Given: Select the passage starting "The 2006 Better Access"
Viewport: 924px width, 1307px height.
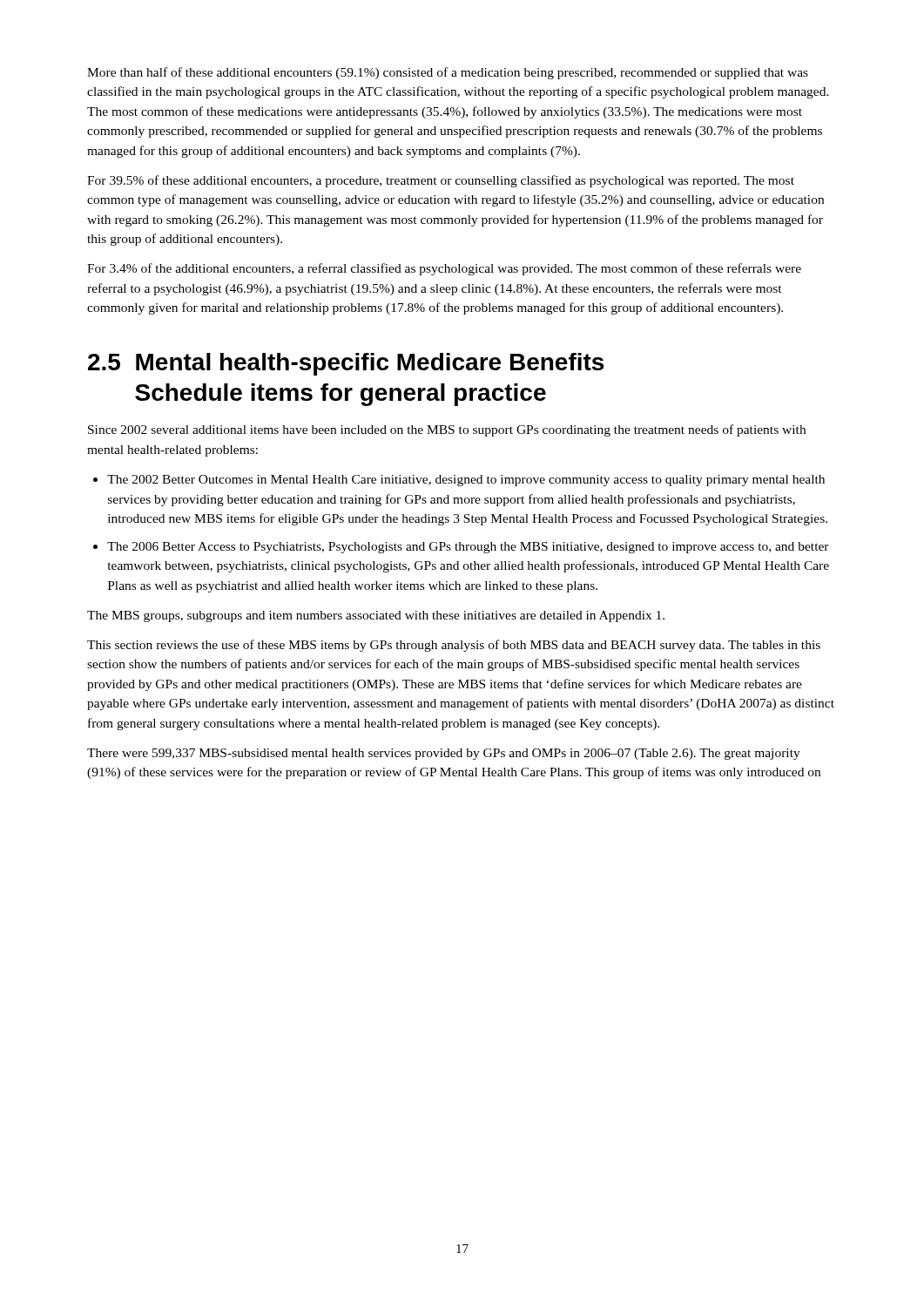Looking at the screenshot, I should (x=472, y=566).
